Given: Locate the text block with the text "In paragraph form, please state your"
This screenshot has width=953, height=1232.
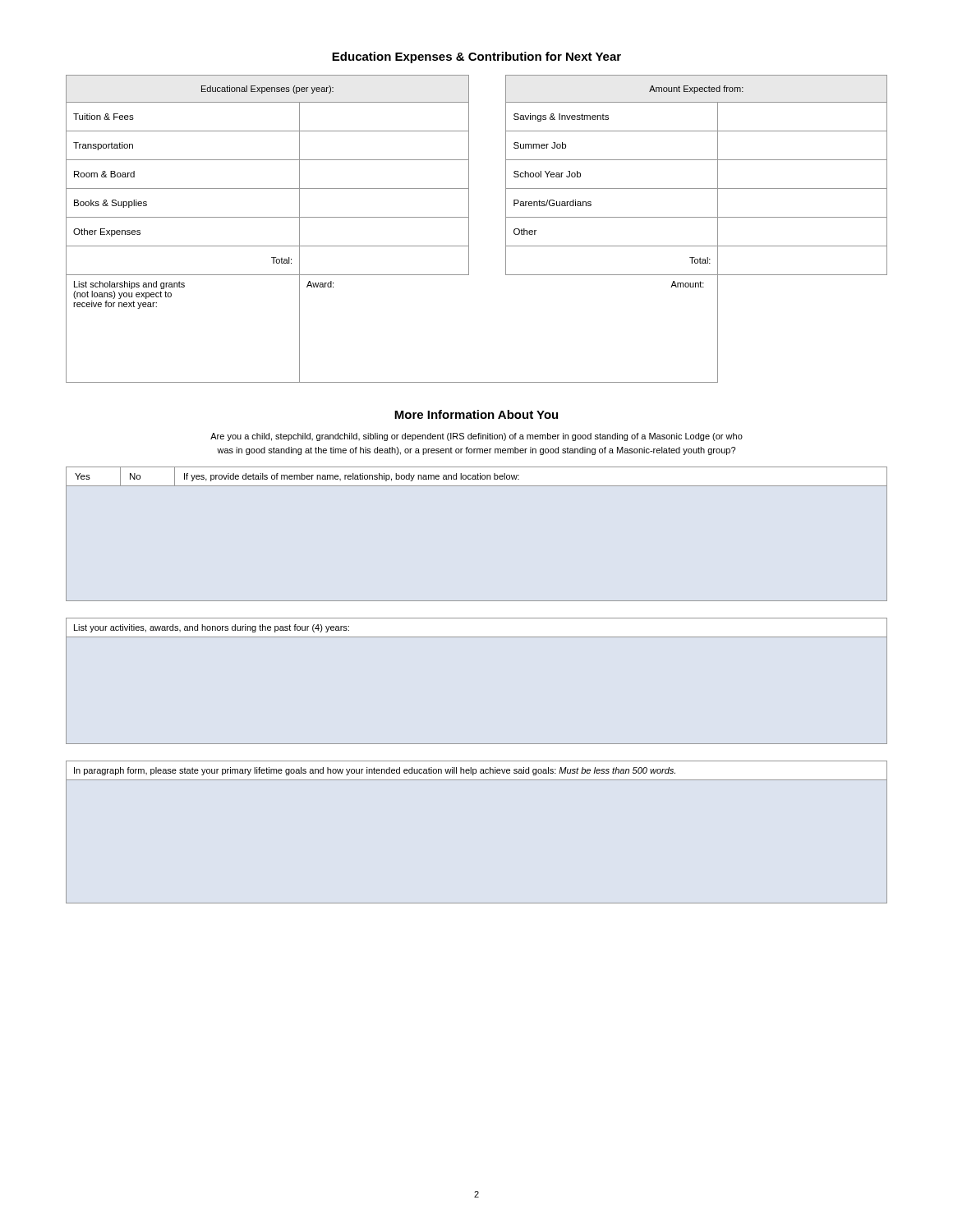Looking at the screenshot, I should [375, 770].
